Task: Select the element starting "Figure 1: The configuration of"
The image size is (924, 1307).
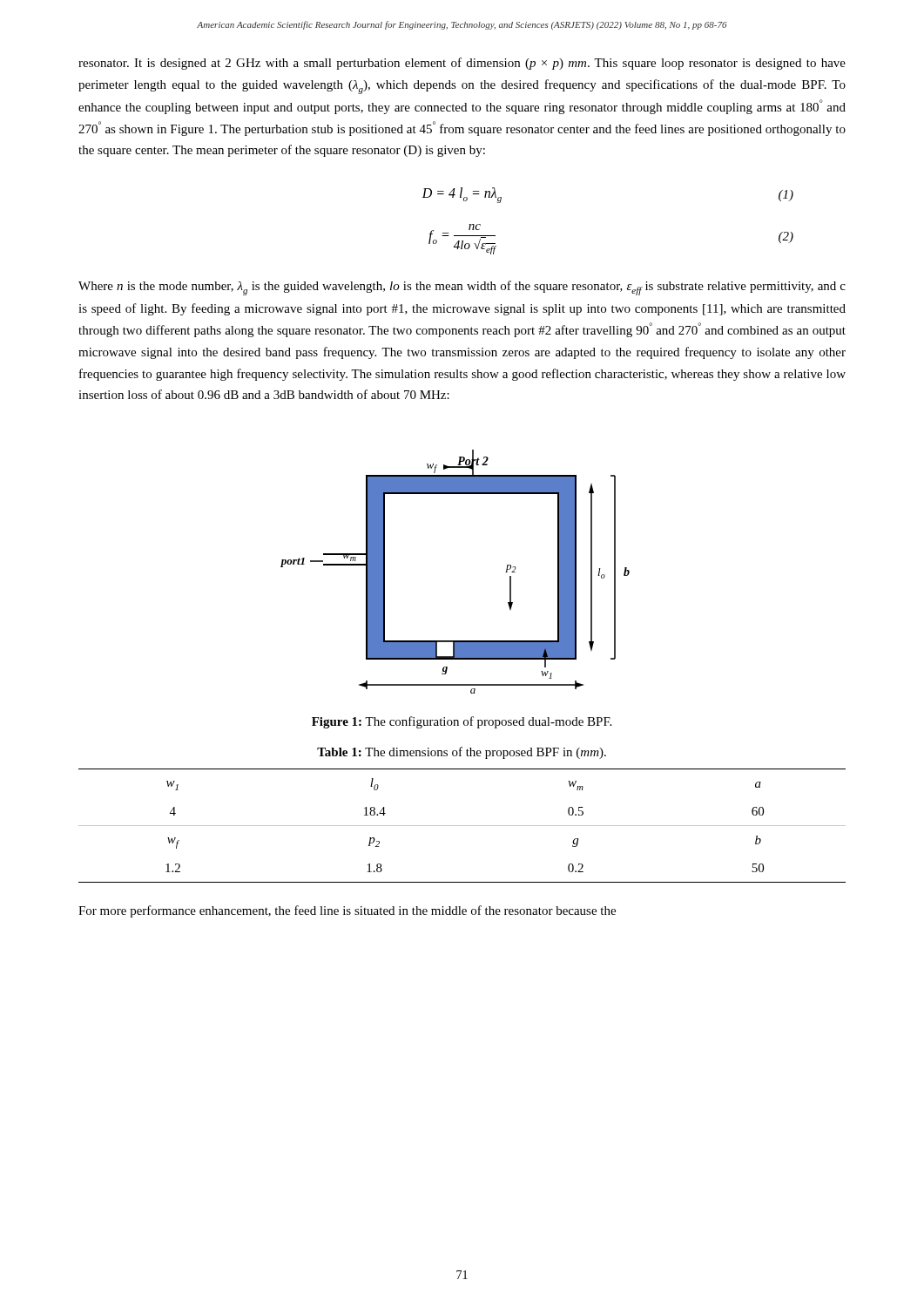Action: tap(462, 722)
